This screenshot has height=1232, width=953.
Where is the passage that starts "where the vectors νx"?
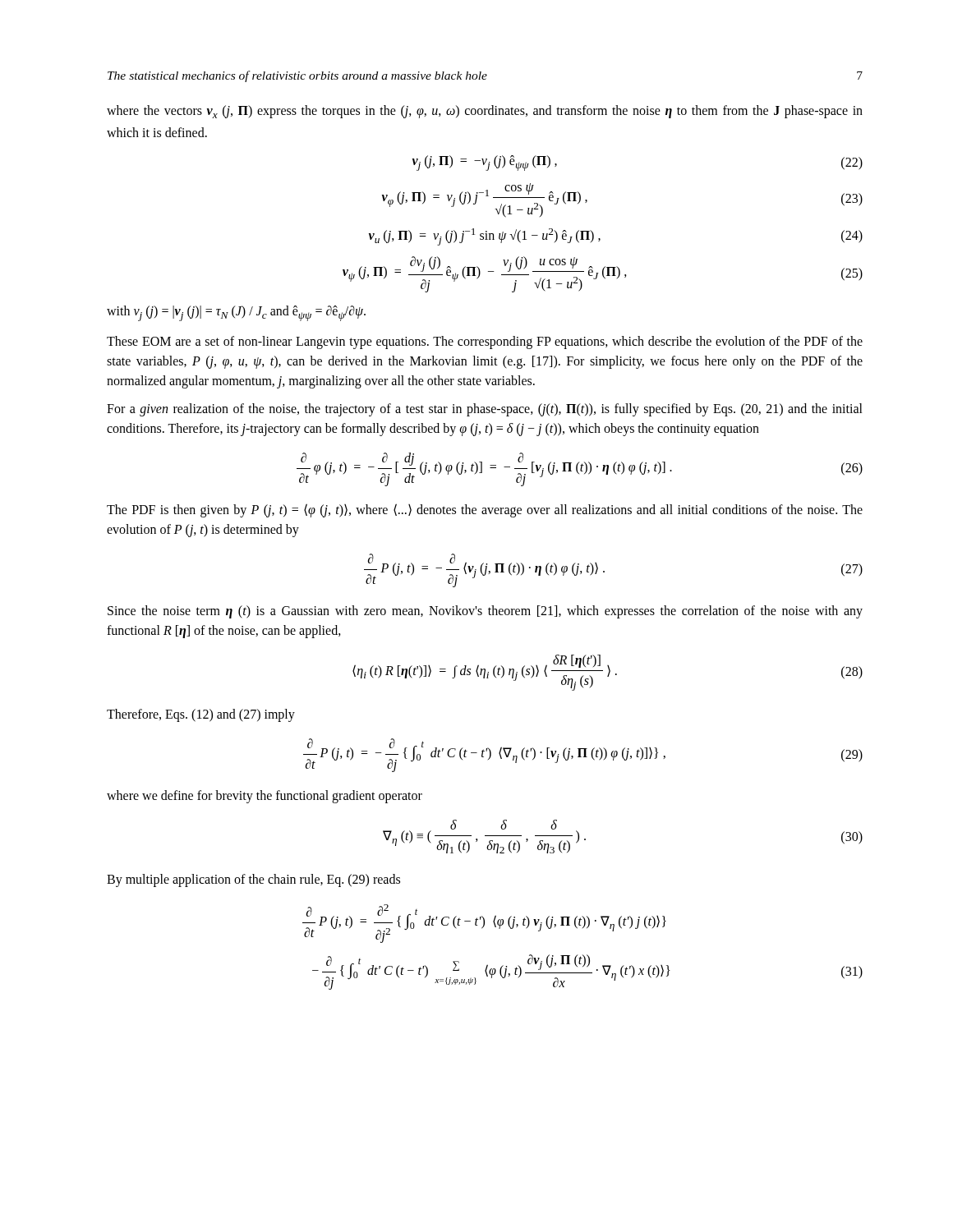point(485,122)
